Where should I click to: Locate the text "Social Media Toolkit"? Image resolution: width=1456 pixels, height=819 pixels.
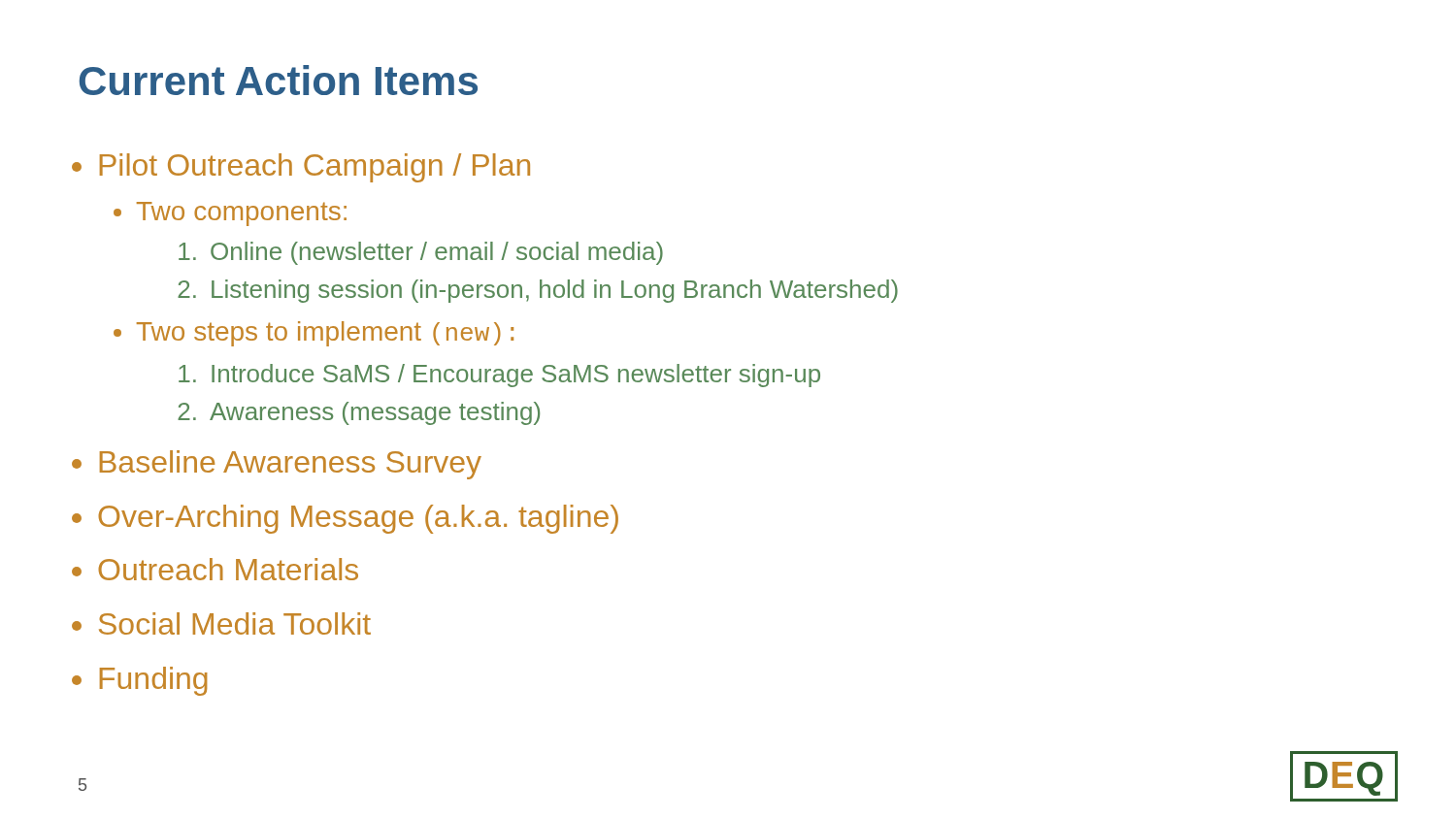(x=234, y=624)
